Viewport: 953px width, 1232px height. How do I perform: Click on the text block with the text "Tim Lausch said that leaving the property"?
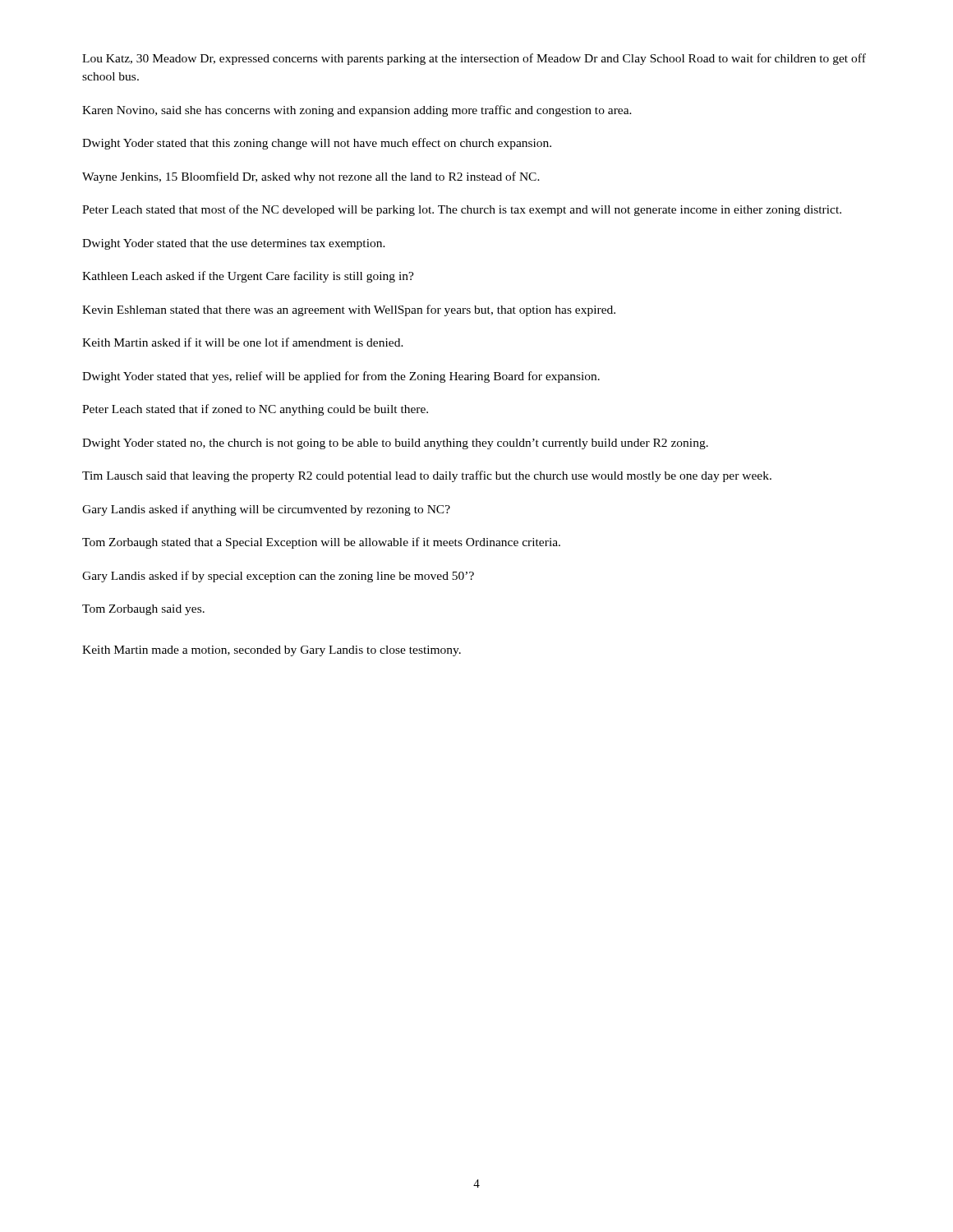pos(427,475)
